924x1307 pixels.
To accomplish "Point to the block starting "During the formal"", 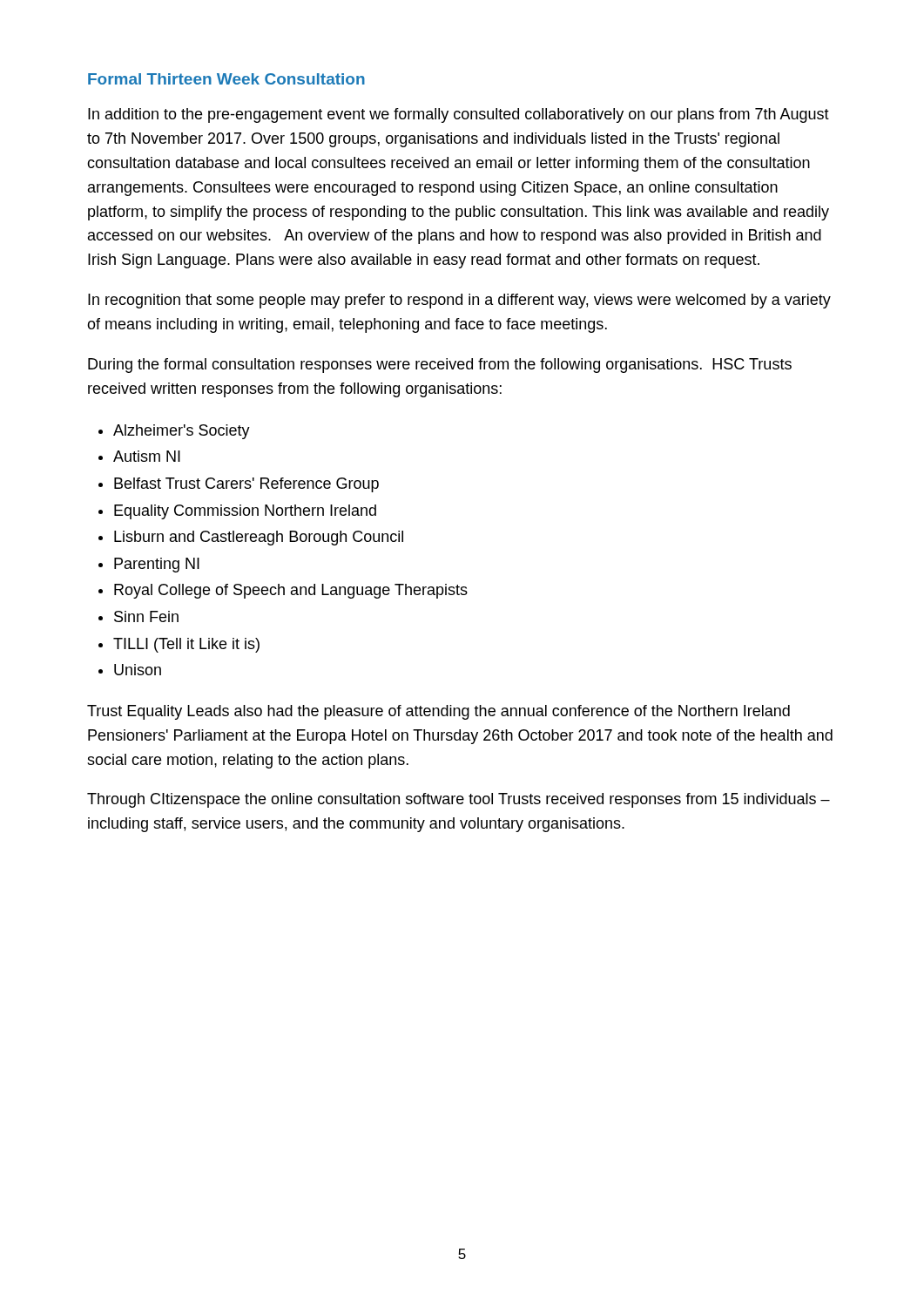I will (x=440, y=376).
